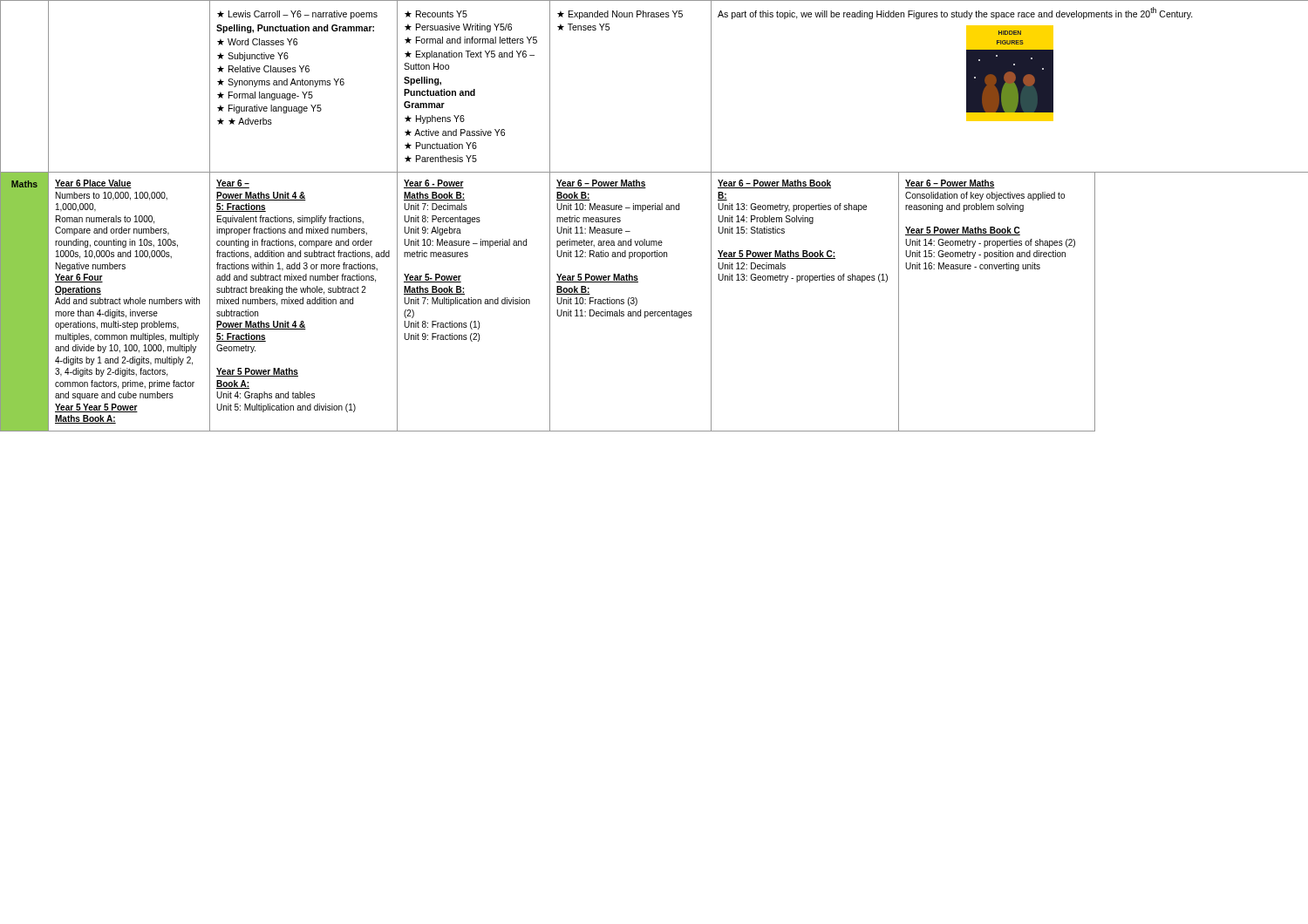Find the block on this page that starts "Recounts Y5 Persuasive Writing Y5/6"
The height and width of the screenshot is (924, 1308).
pyautogui.click(x=473, y=86)
